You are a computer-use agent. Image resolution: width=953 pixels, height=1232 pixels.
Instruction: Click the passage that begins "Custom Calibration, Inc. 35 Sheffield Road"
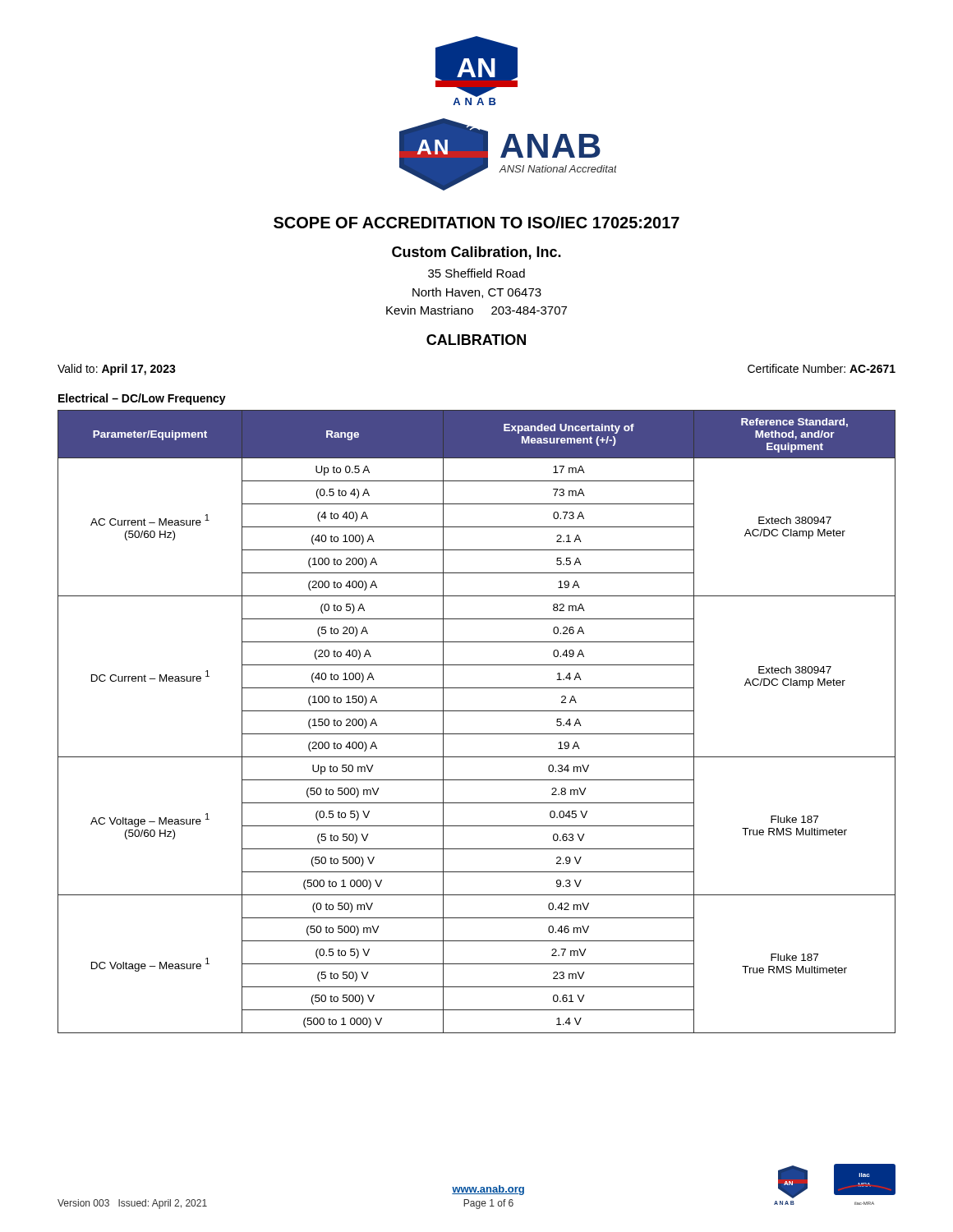476,282
